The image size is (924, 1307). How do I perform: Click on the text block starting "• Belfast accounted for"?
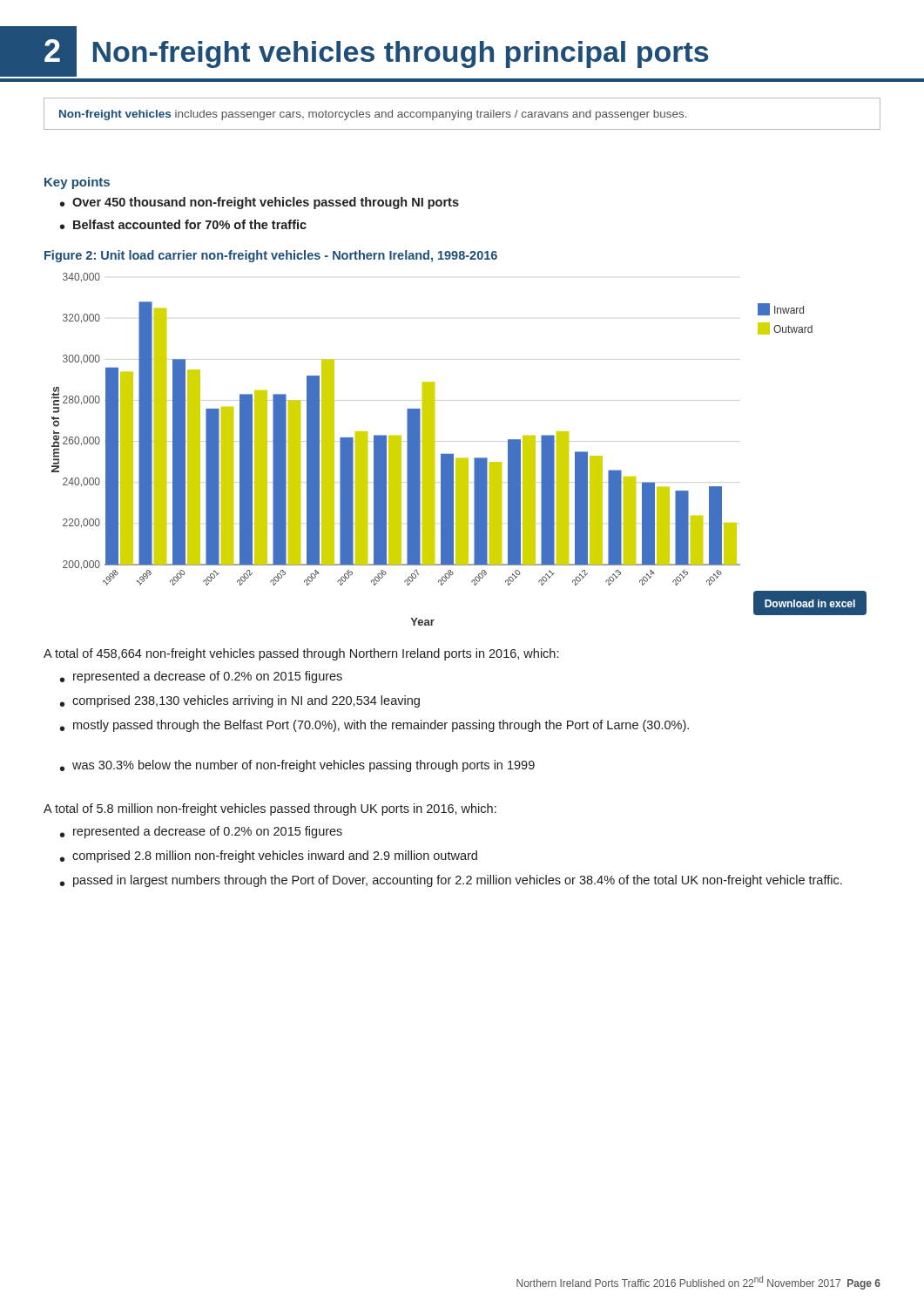point(183,227)
